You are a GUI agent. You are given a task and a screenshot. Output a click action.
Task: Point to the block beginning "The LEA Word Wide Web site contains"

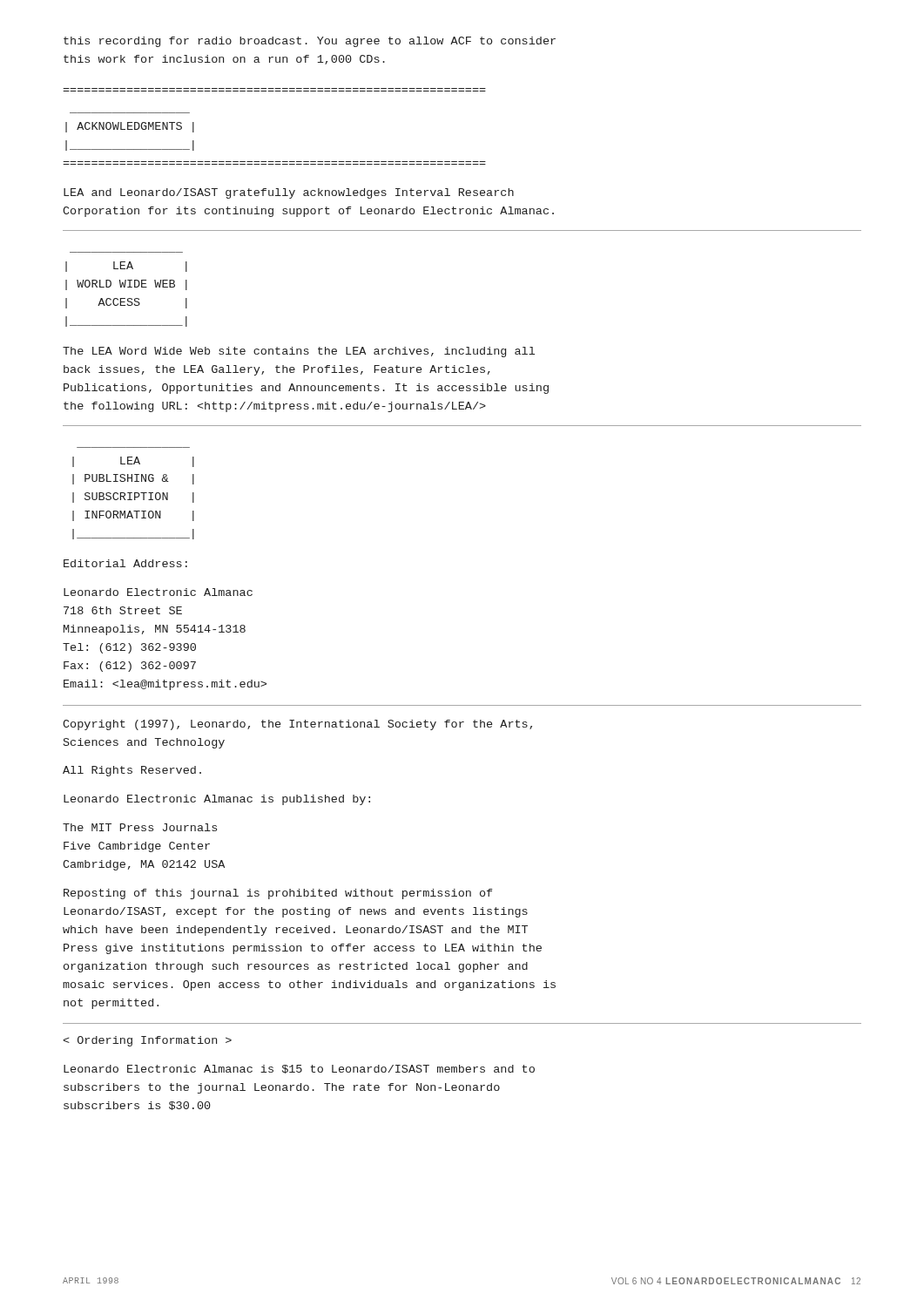tap(306, 379)
